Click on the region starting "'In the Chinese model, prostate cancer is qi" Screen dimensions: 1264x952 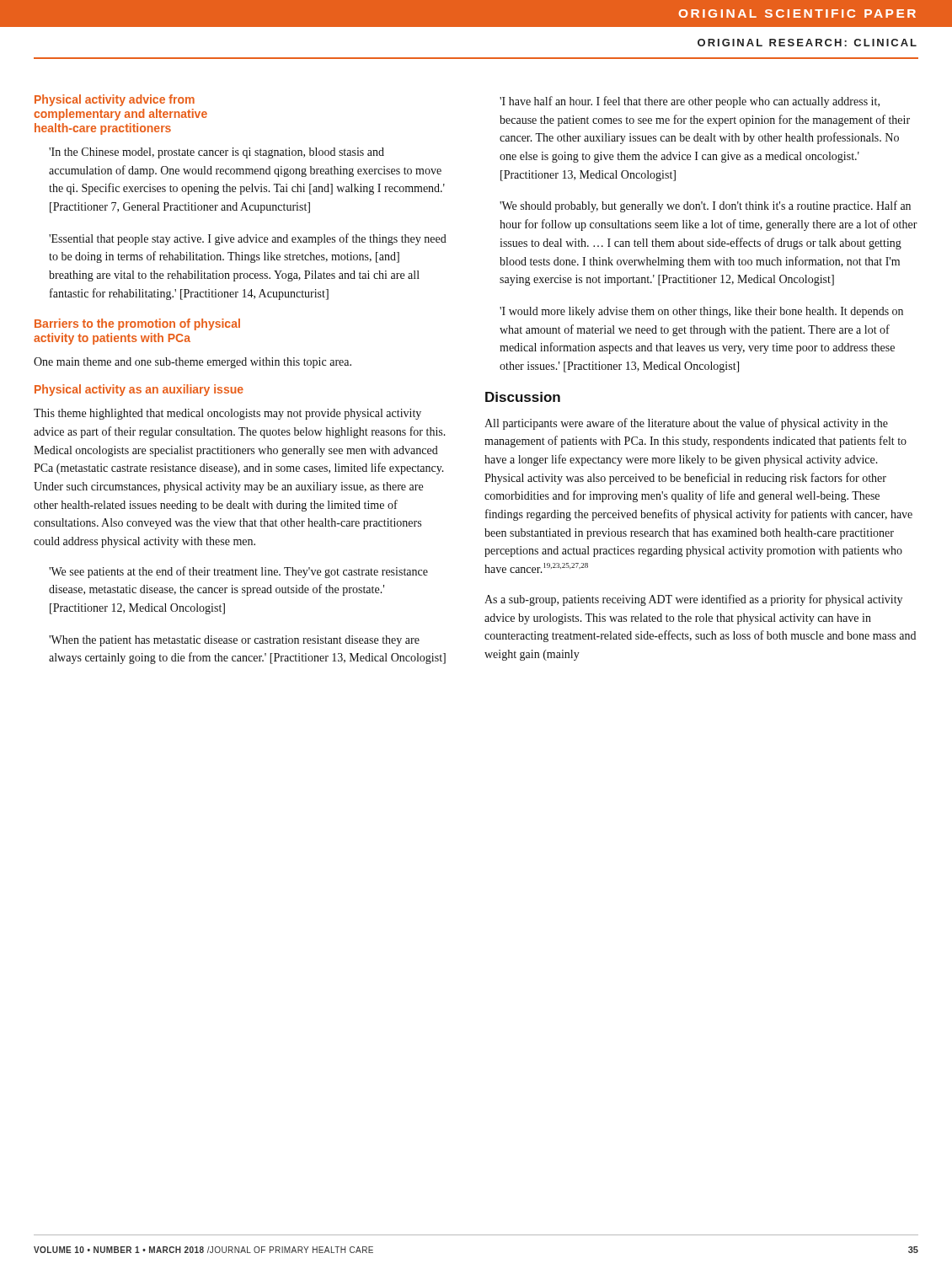[247, 179]
